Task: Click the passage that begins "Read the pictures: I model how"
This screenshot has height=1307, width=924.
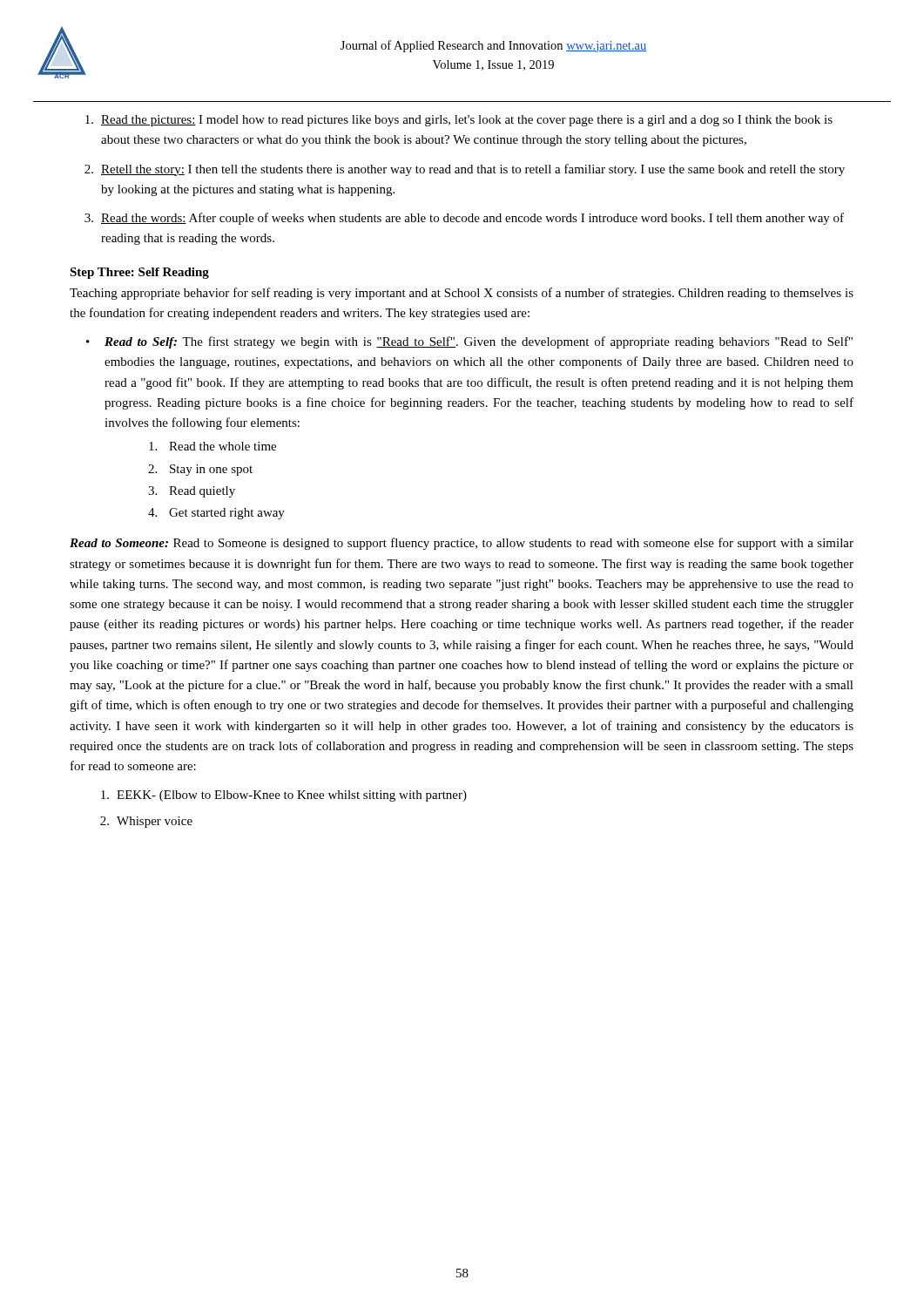Action: click(x=462, y=130)
